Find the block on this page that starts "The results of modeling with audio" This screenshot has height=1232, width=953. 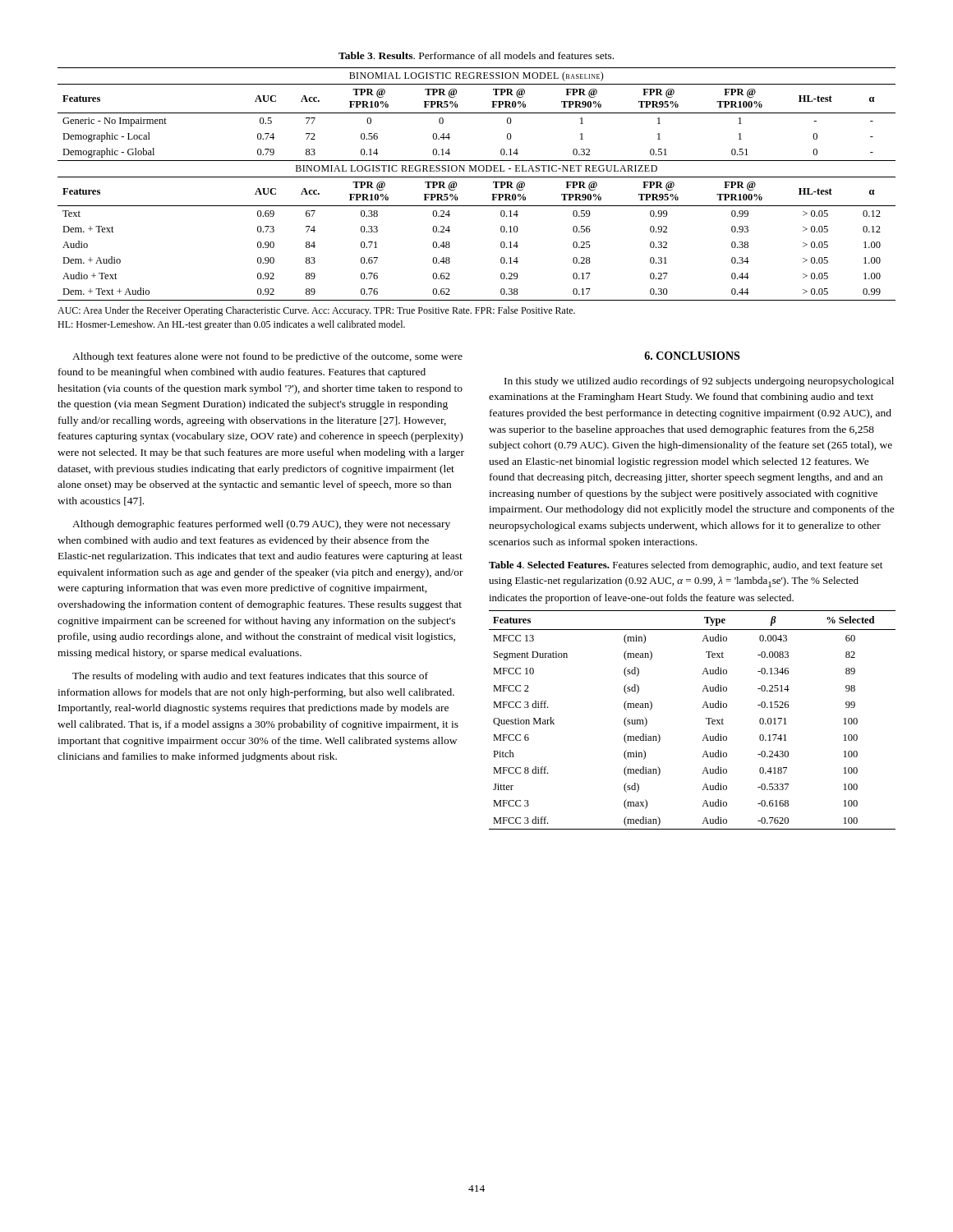pos(261,716)
